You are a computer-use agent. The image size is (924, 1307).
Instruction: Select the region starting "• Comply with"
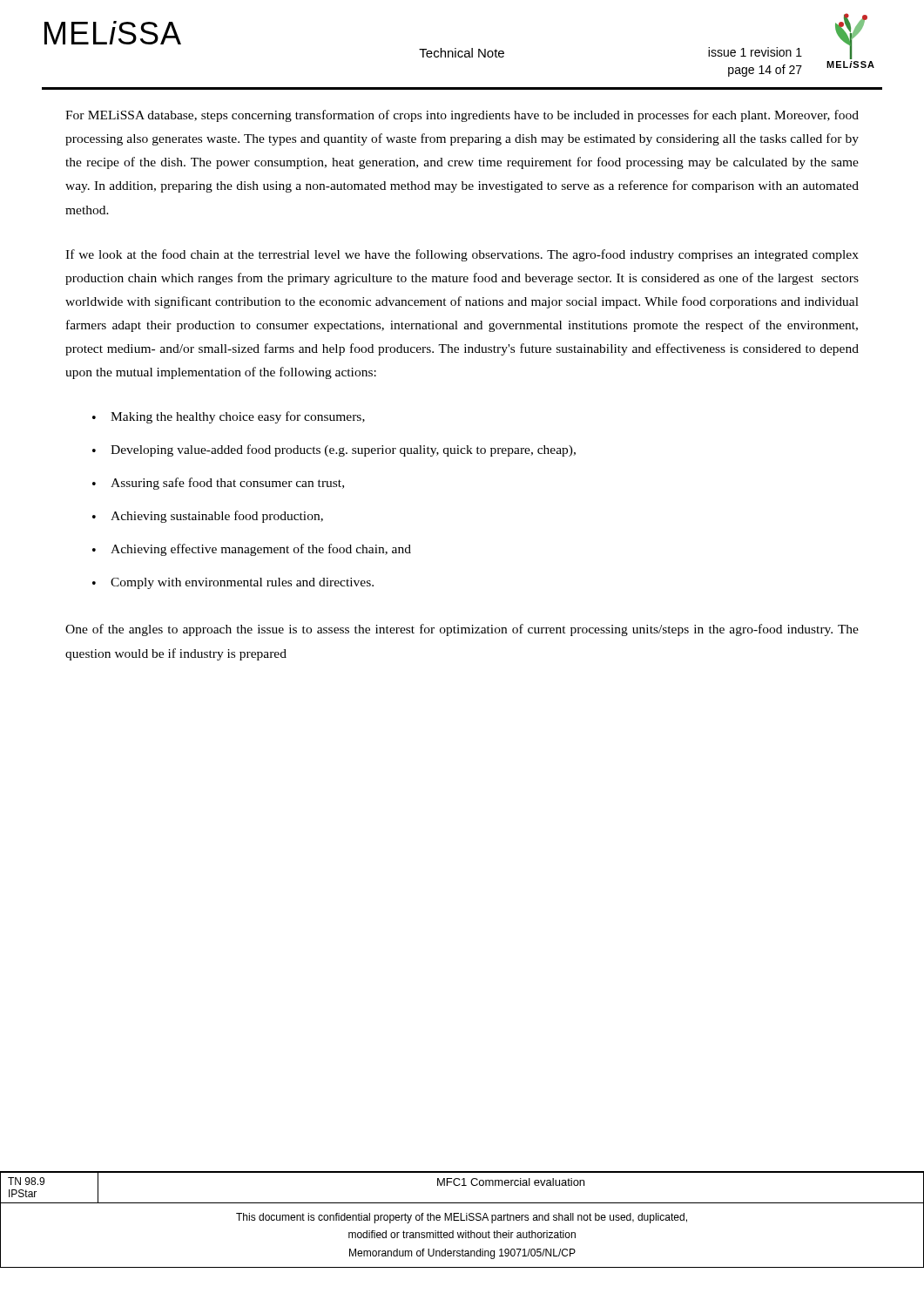pos(233,583)
